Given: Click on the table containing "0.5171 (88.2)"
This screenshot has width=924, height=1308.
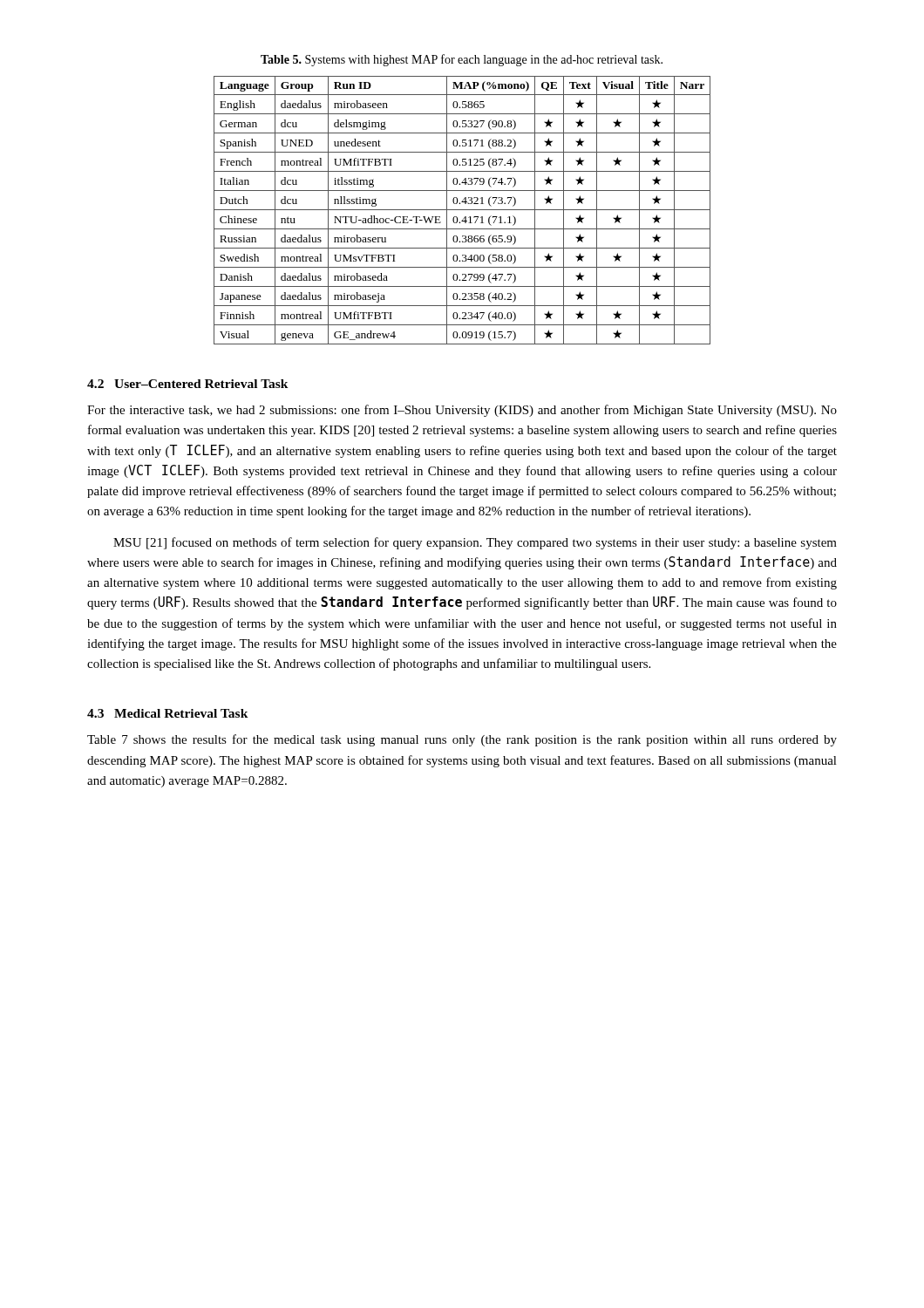Looking at the screenshot, I should [x=462, y=210].
